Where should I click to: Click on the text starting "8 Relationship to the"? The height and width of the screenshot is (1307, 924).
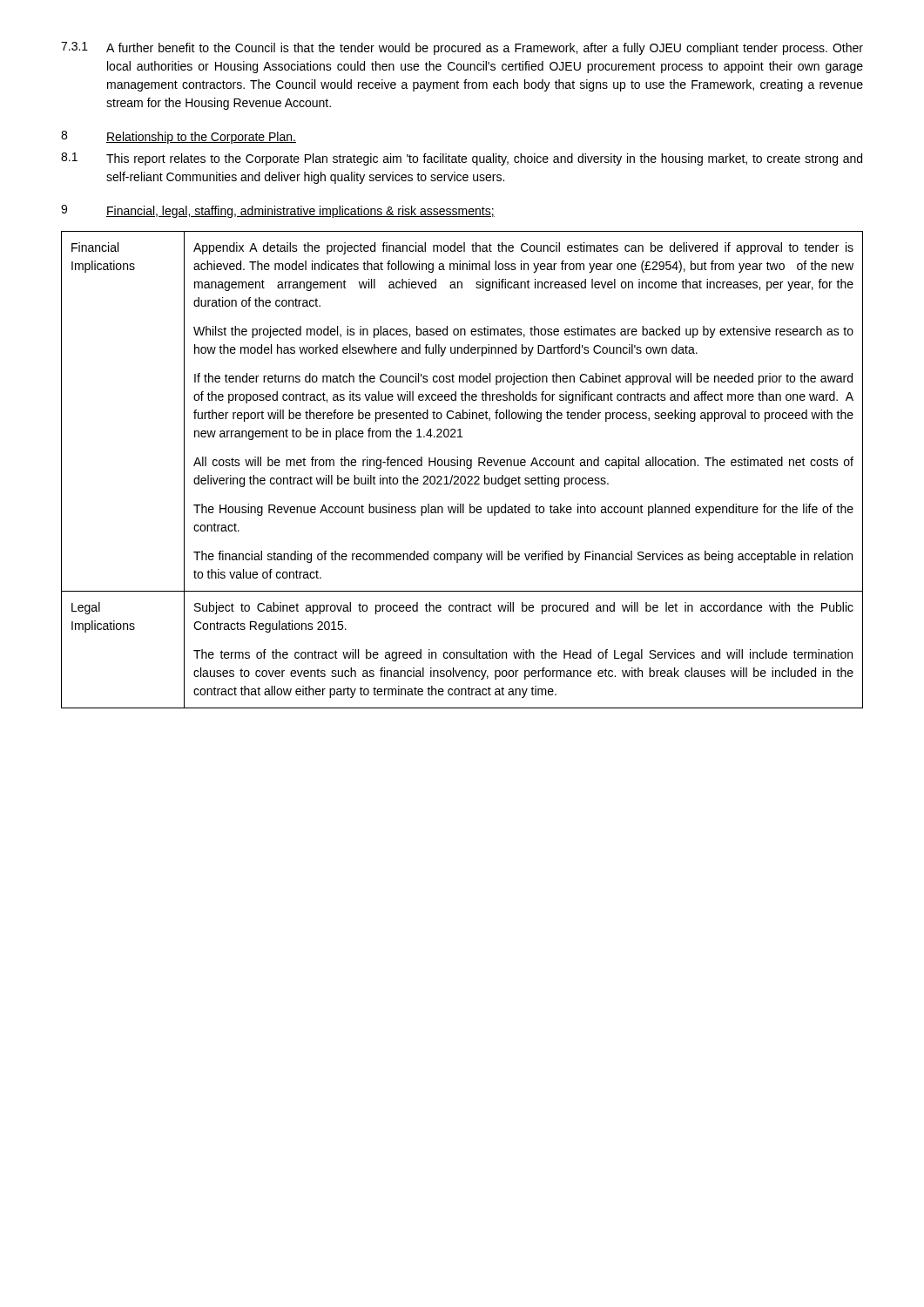tap(179, 137)
